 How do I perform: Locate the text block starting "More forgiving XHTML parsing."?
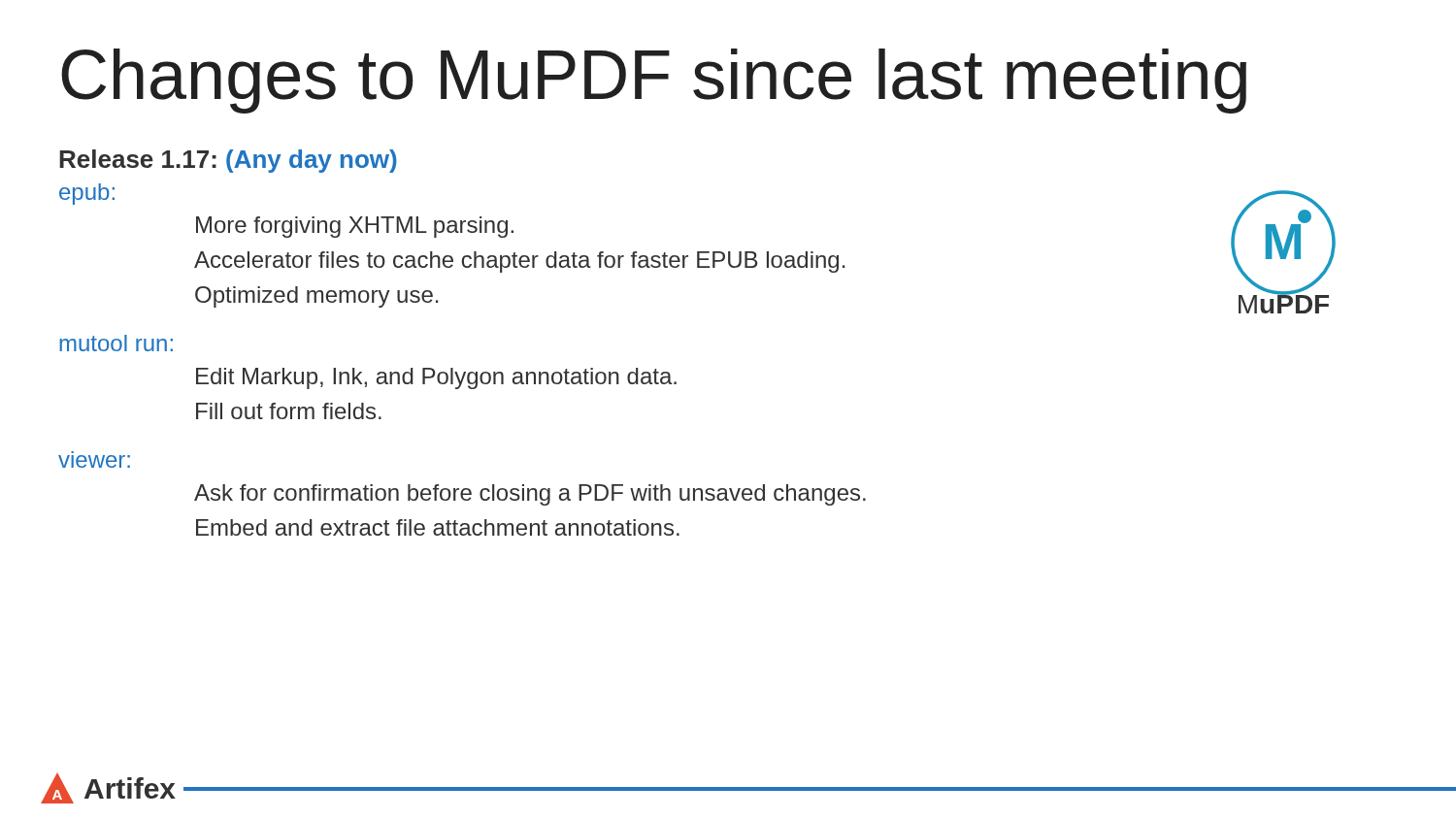355,224
